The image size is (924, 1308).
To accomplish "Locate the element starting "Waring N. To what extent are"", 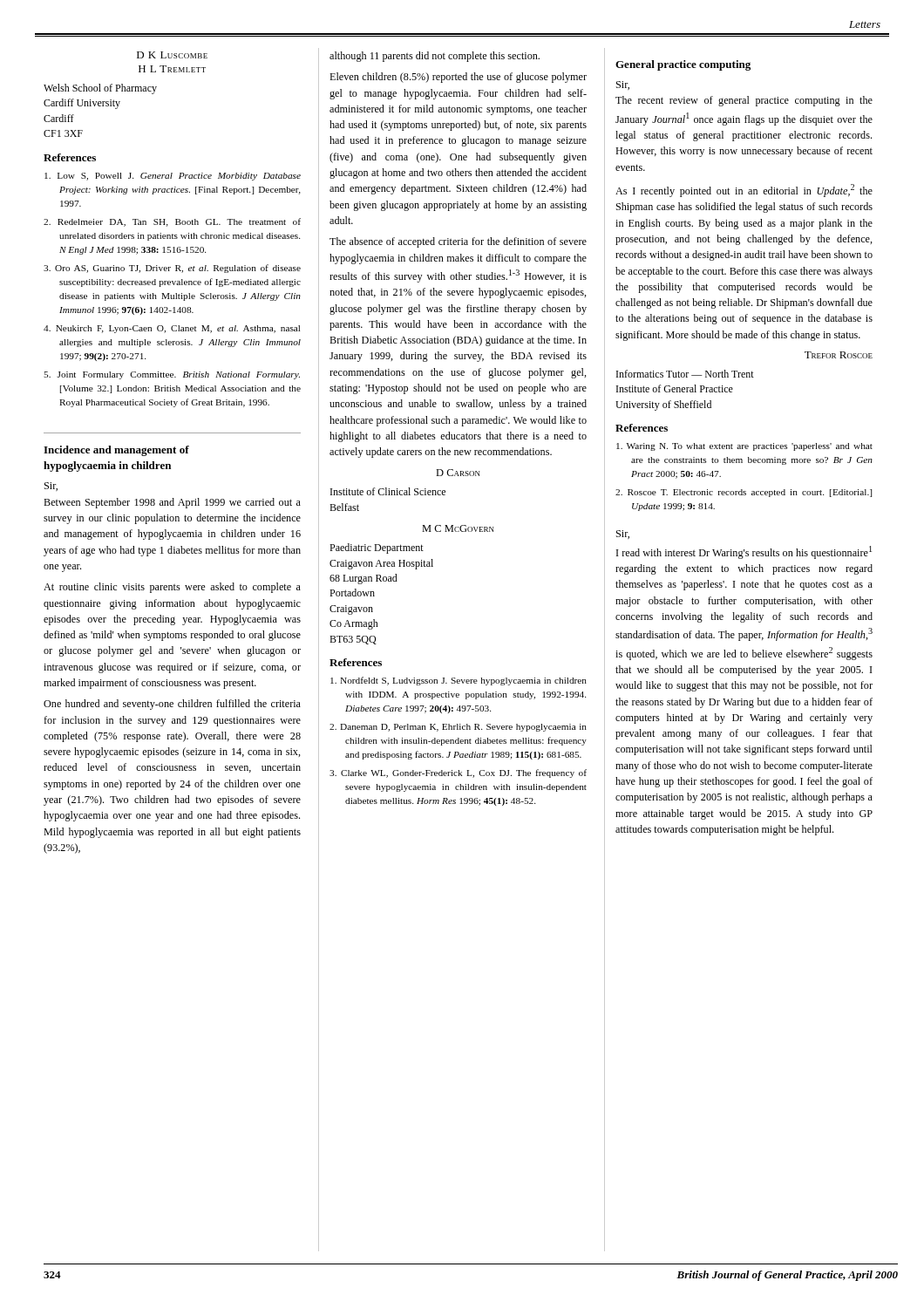I will [x=744, y=447].
